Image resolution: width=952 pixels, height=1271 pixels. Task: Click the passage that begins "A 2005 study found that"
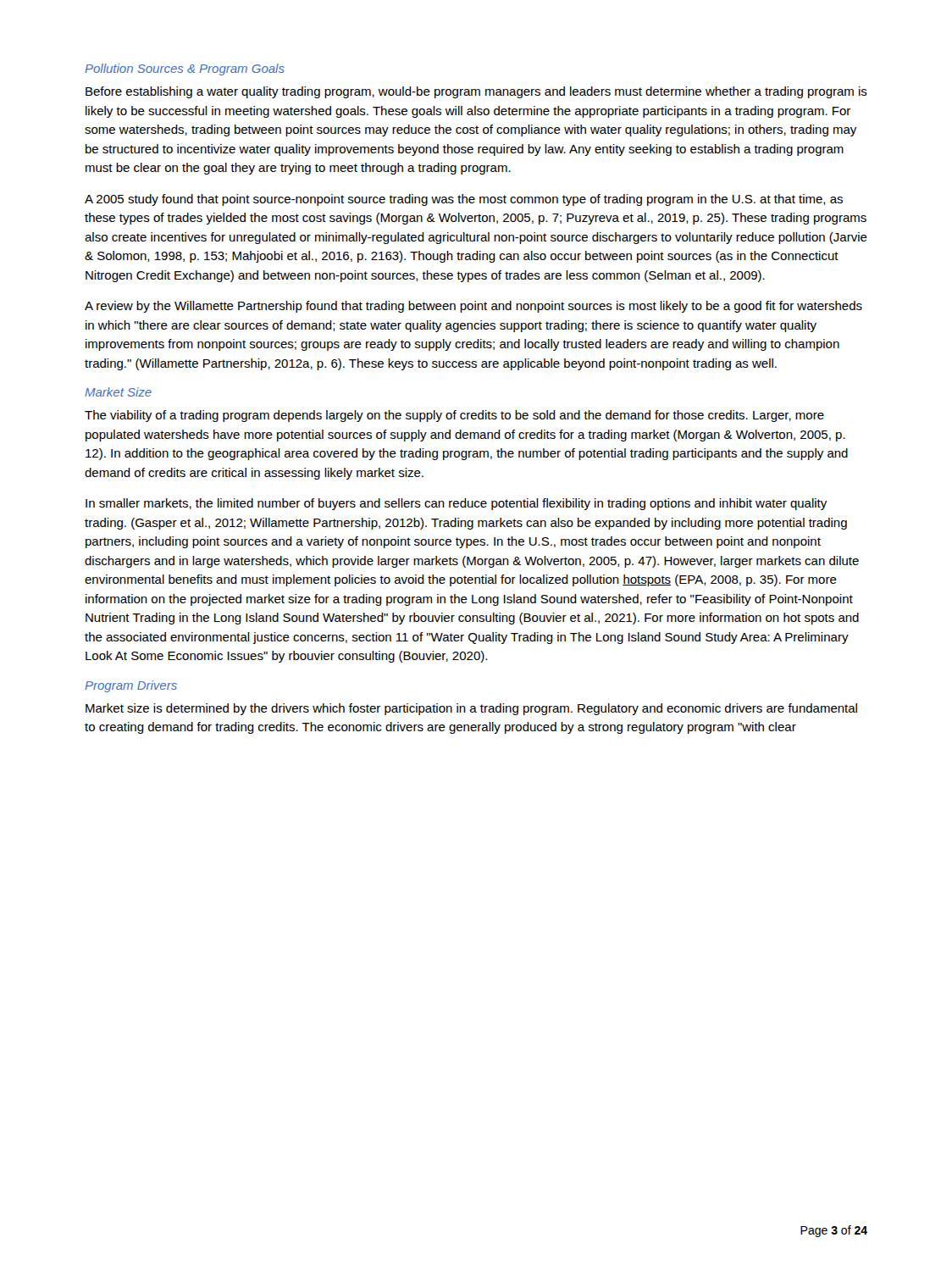coord(476,236)
